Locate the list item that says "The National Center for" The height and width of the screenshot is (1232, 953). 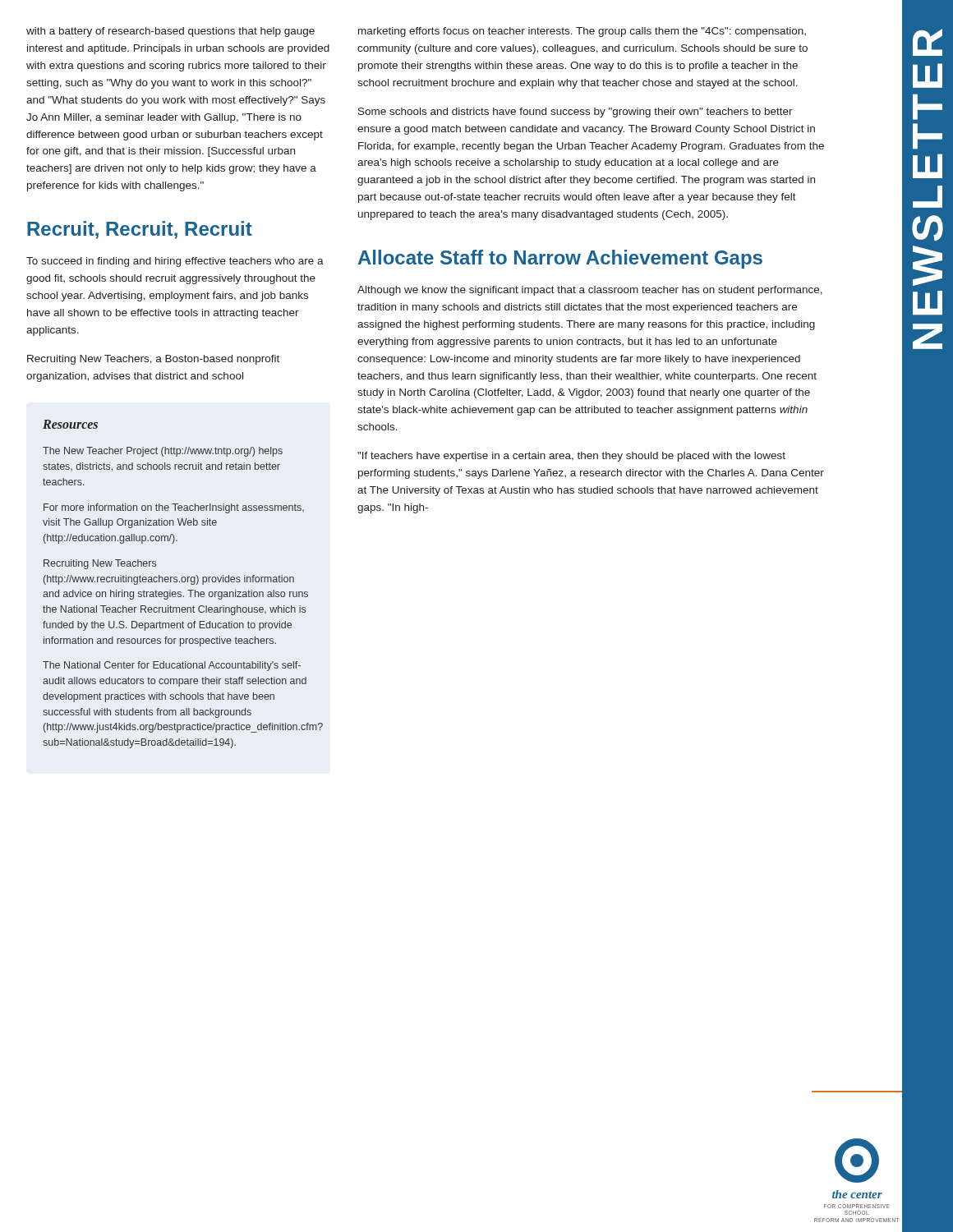[178, 704]
